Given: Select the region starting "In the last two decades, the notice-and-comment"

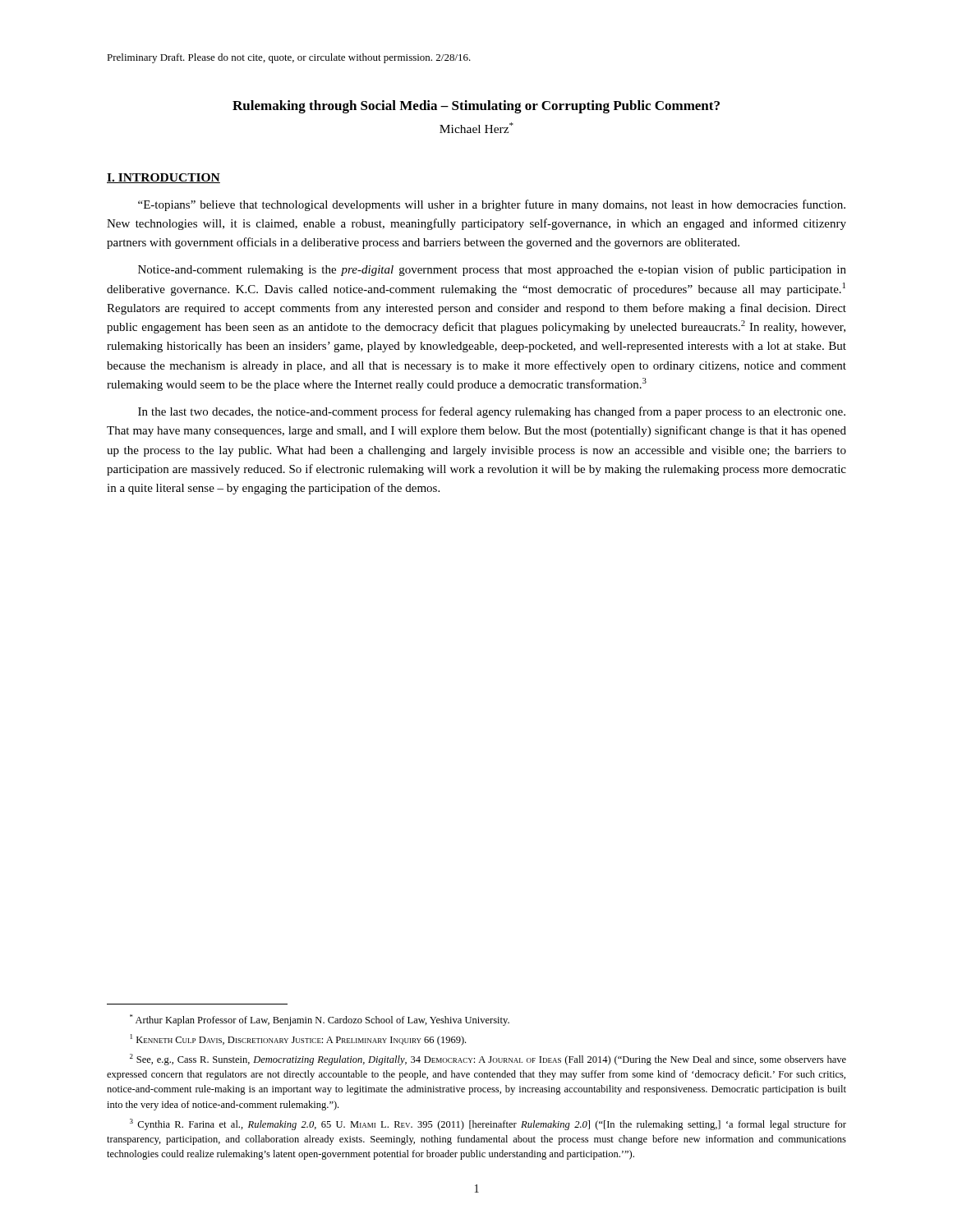Looking at the screenshot, I should [476, 450].
